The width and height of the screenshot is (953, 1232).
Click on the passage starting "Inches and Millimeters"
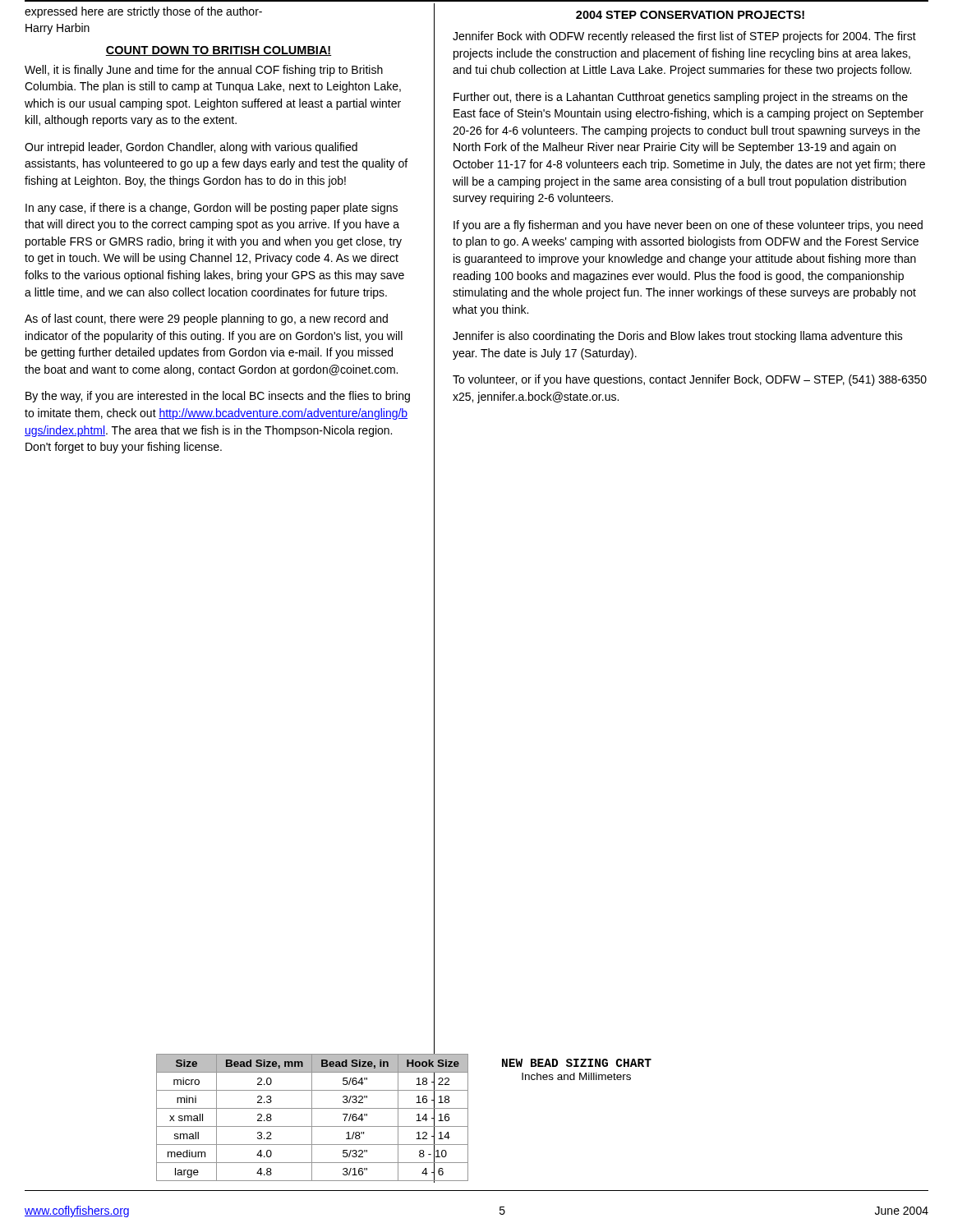(576, 1076)
